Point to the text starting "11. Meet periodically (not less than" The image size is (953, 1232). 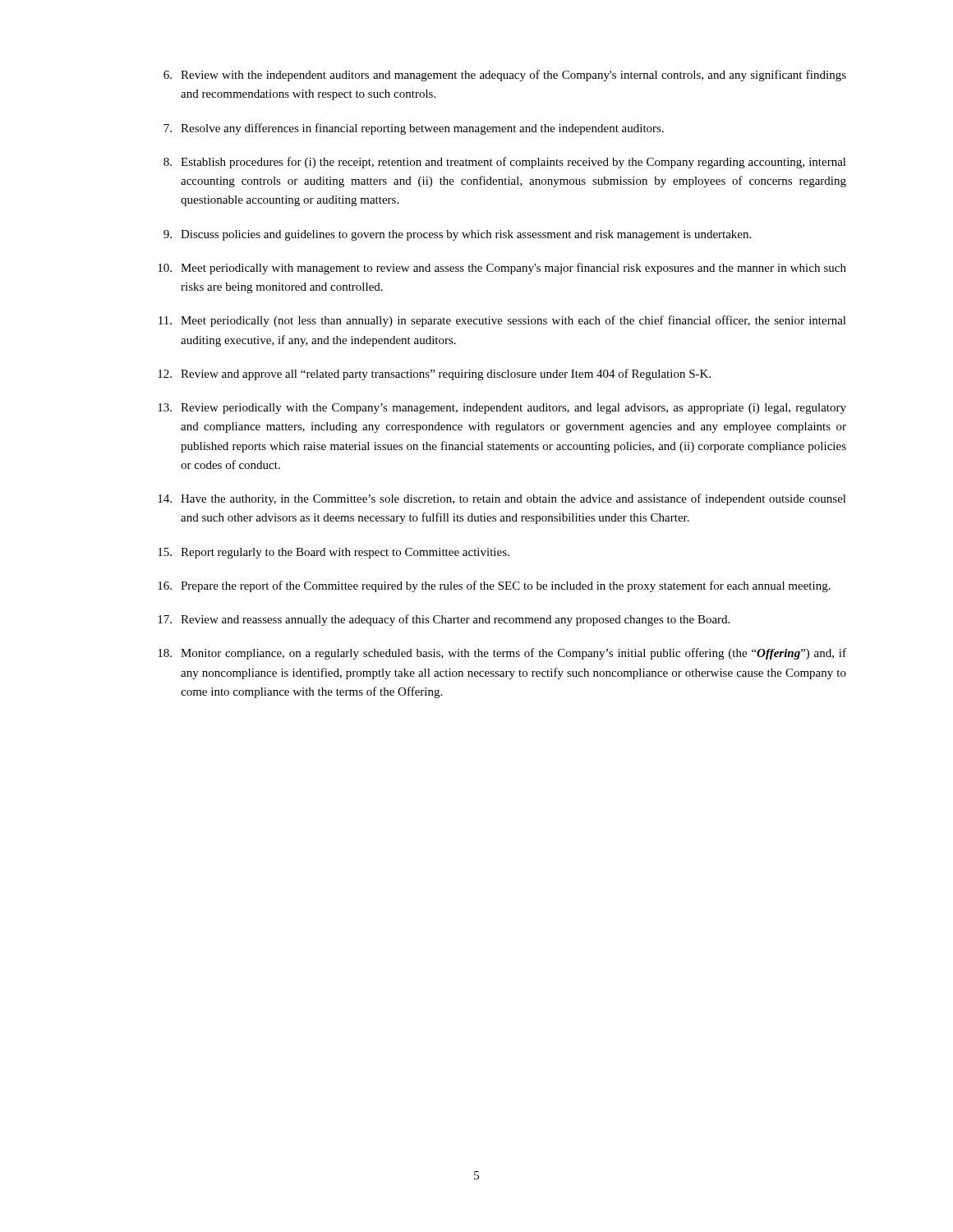pos(476,331)
